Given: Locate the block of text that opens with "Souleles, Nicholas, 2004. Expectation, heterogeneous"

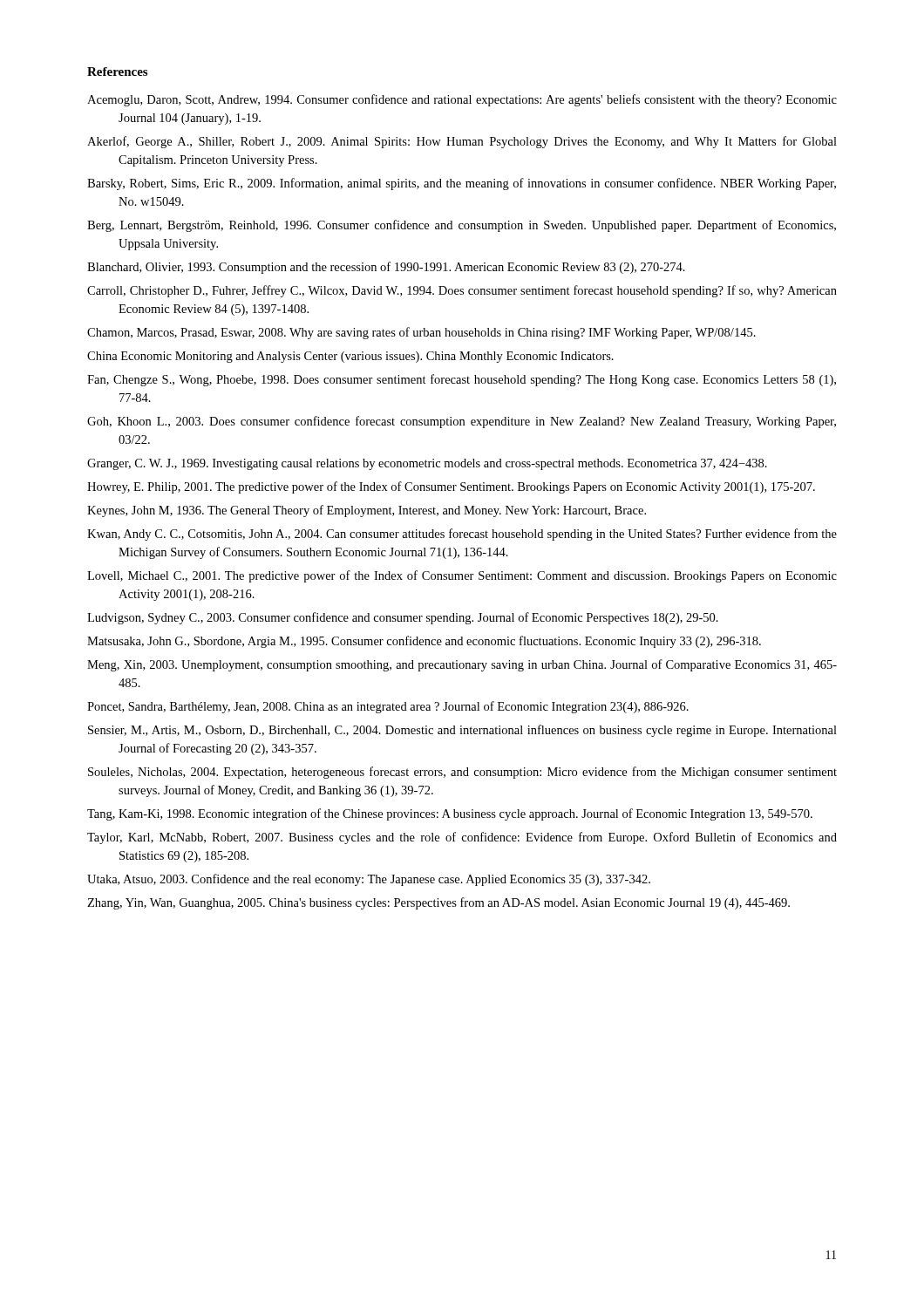Looking at the screenshot, I should [462, 781].
